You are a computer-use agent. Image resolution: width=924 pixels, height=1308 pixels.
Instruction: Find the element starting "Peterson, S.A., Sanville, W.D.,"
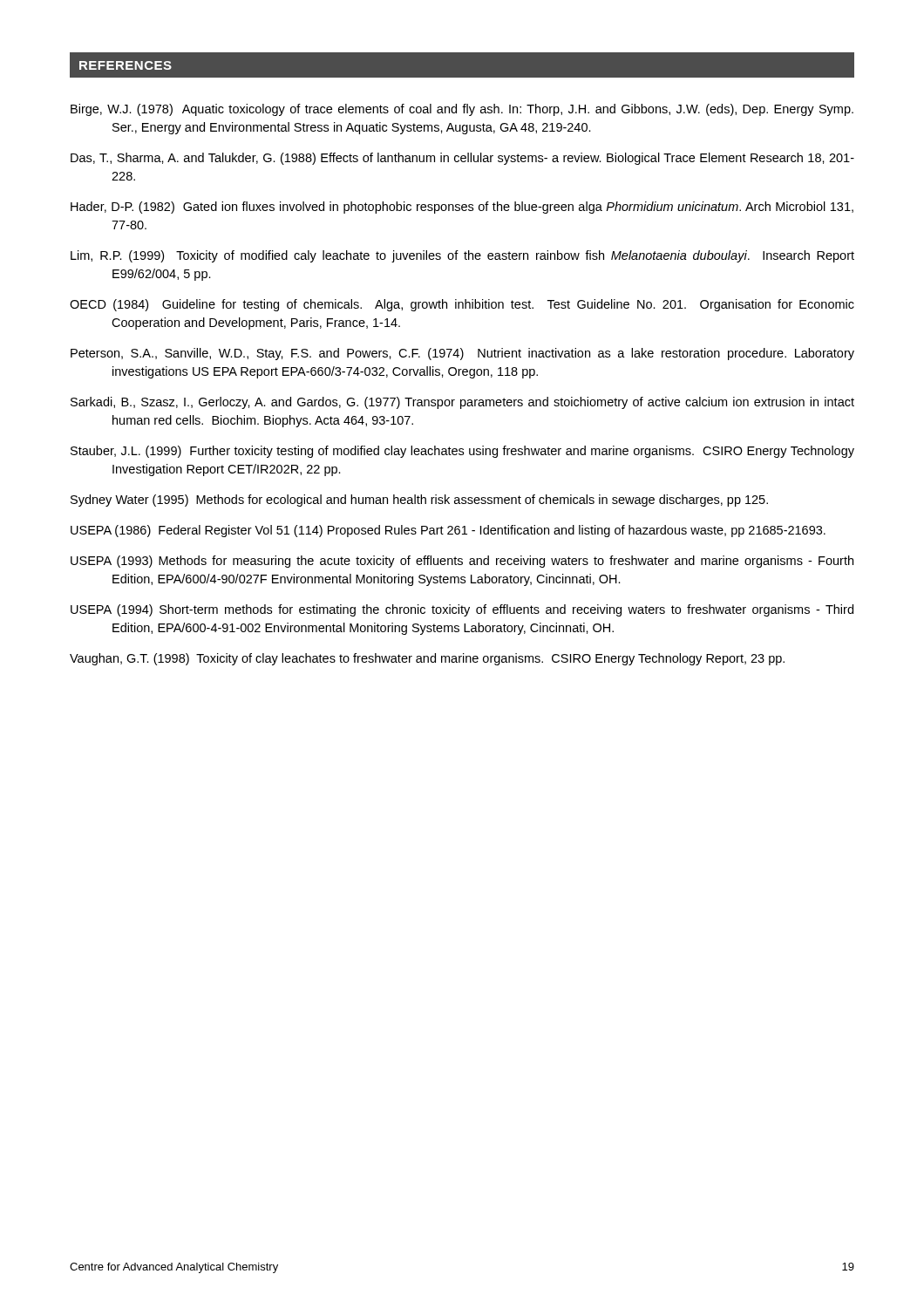pyautogui.click(x=462, y=362)
